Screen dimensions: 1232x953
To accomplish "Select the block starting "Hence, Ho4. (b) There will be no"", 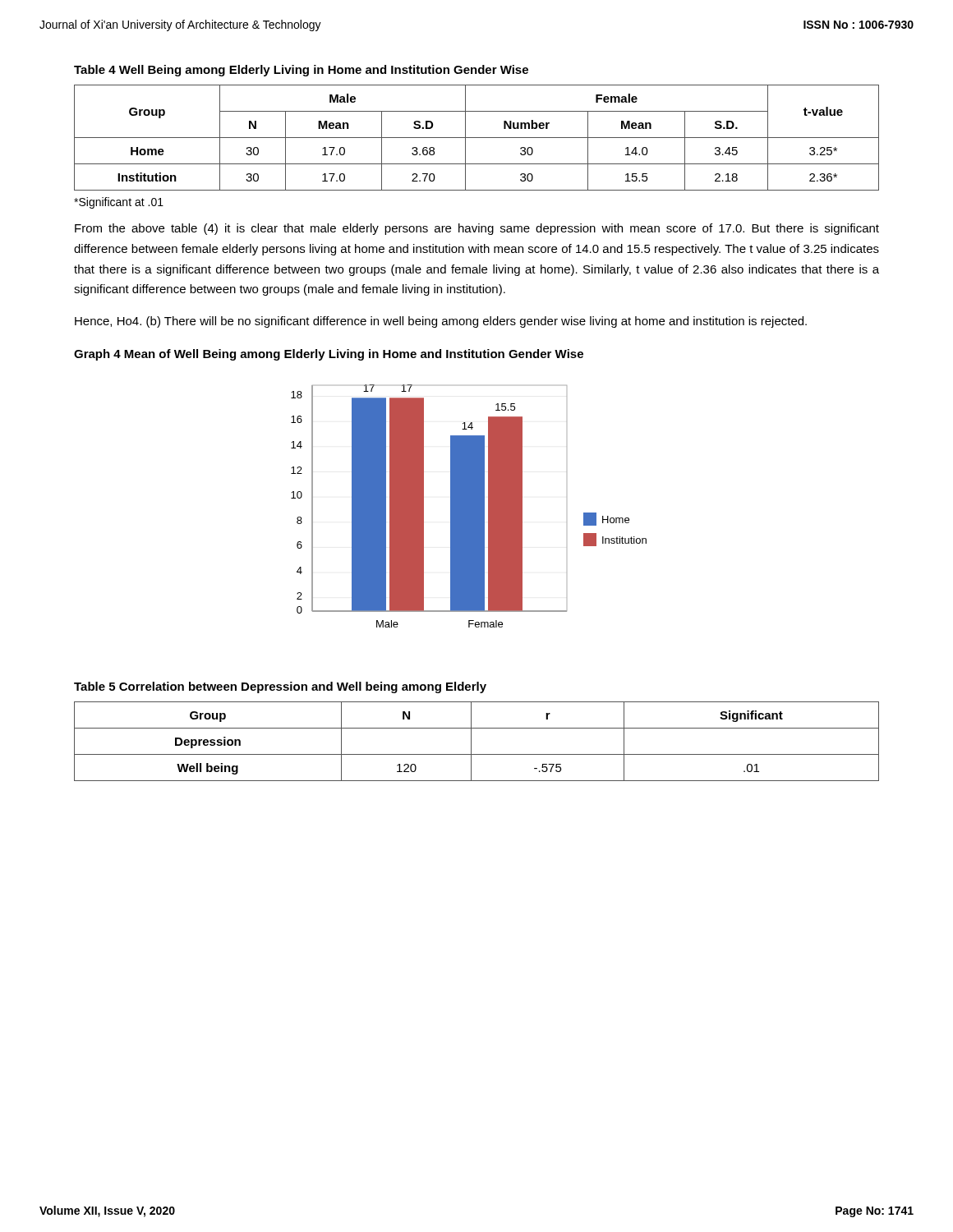I will (441, 321).
